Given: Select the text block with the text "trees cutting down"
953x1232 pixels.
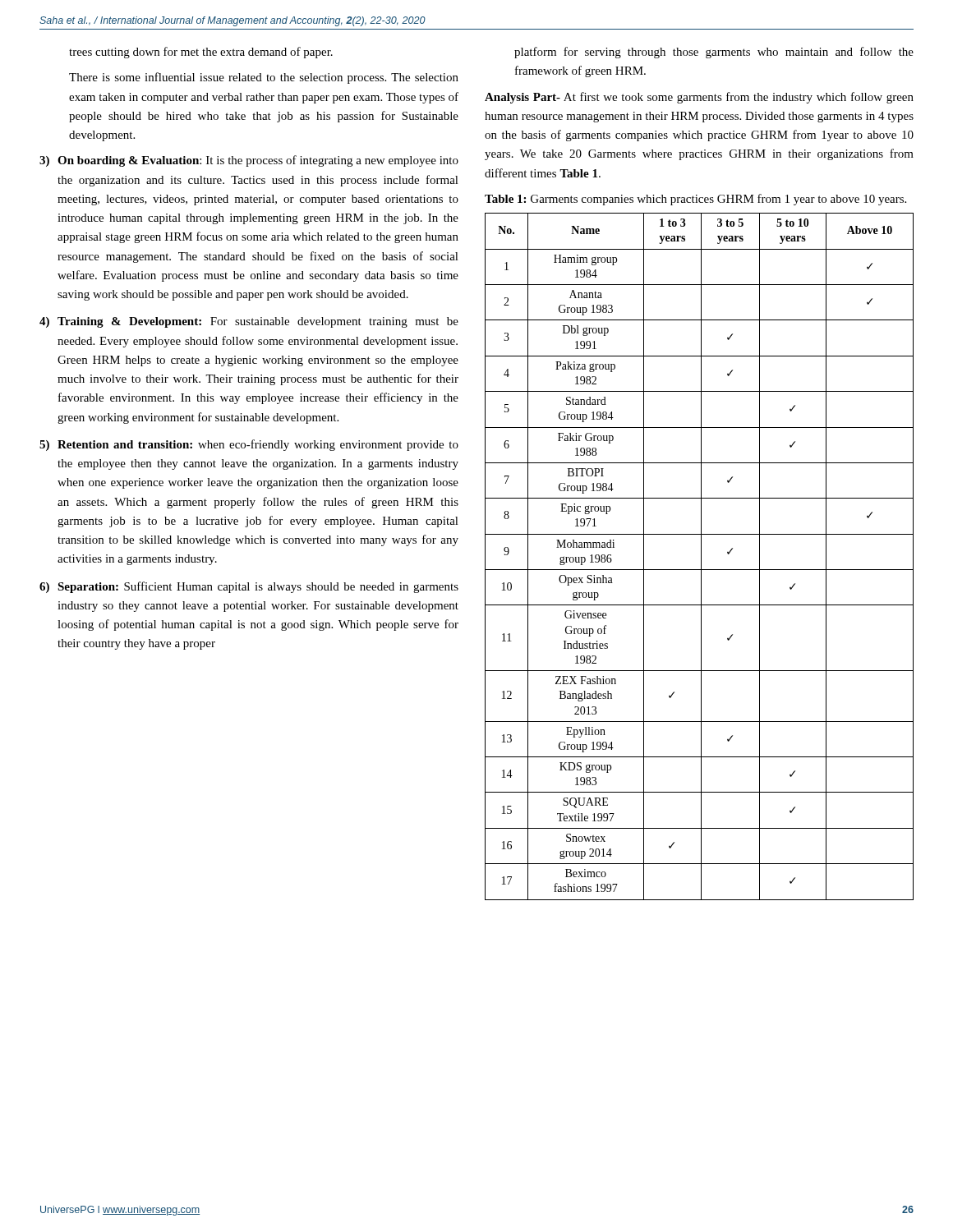Looking at the screenshot, I should tap(201, 52).
